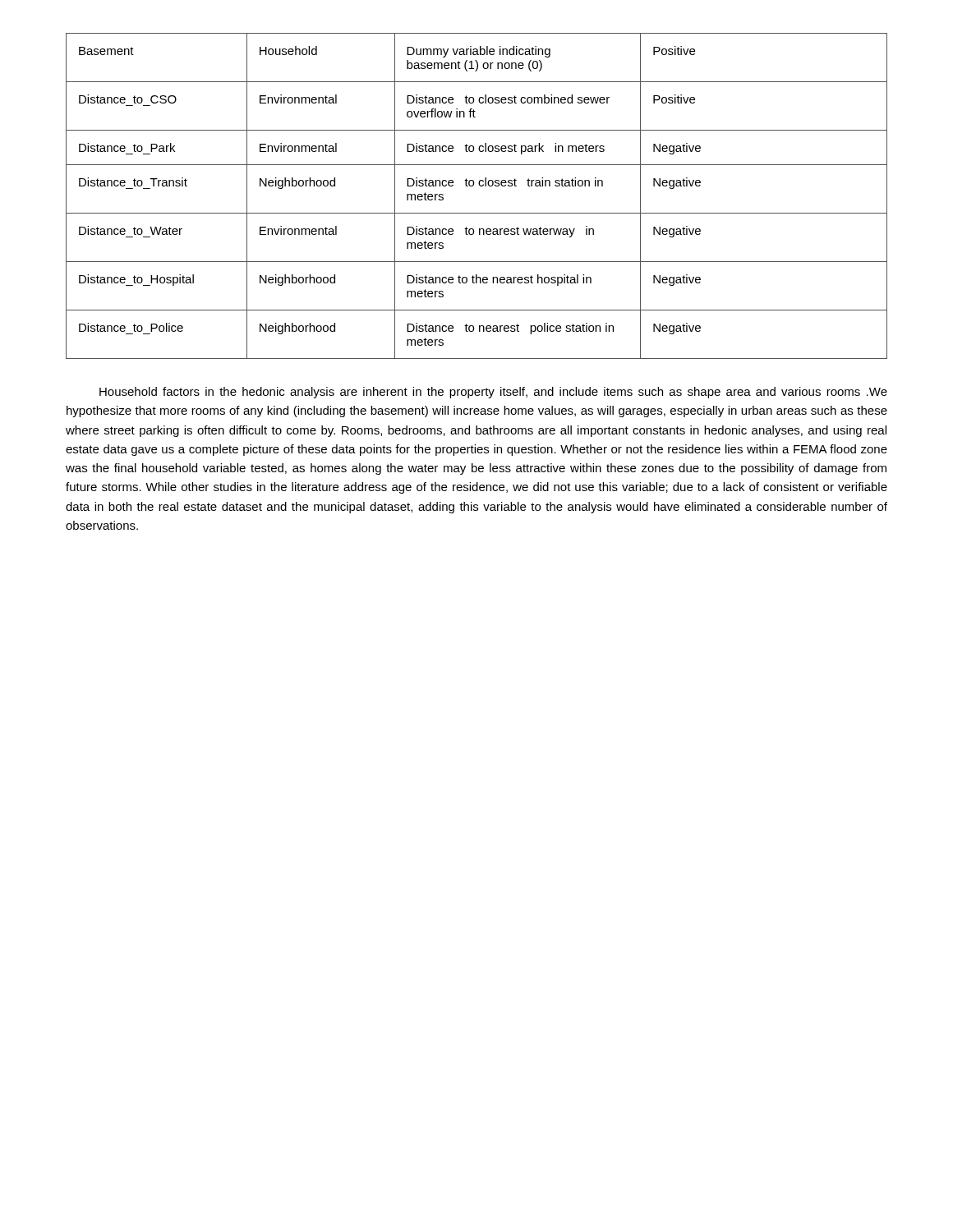Select the text block starting "Household factors in the hedonic analysis are inherent"
This screenshot has height=1232, width=953.
click(476, 458)
